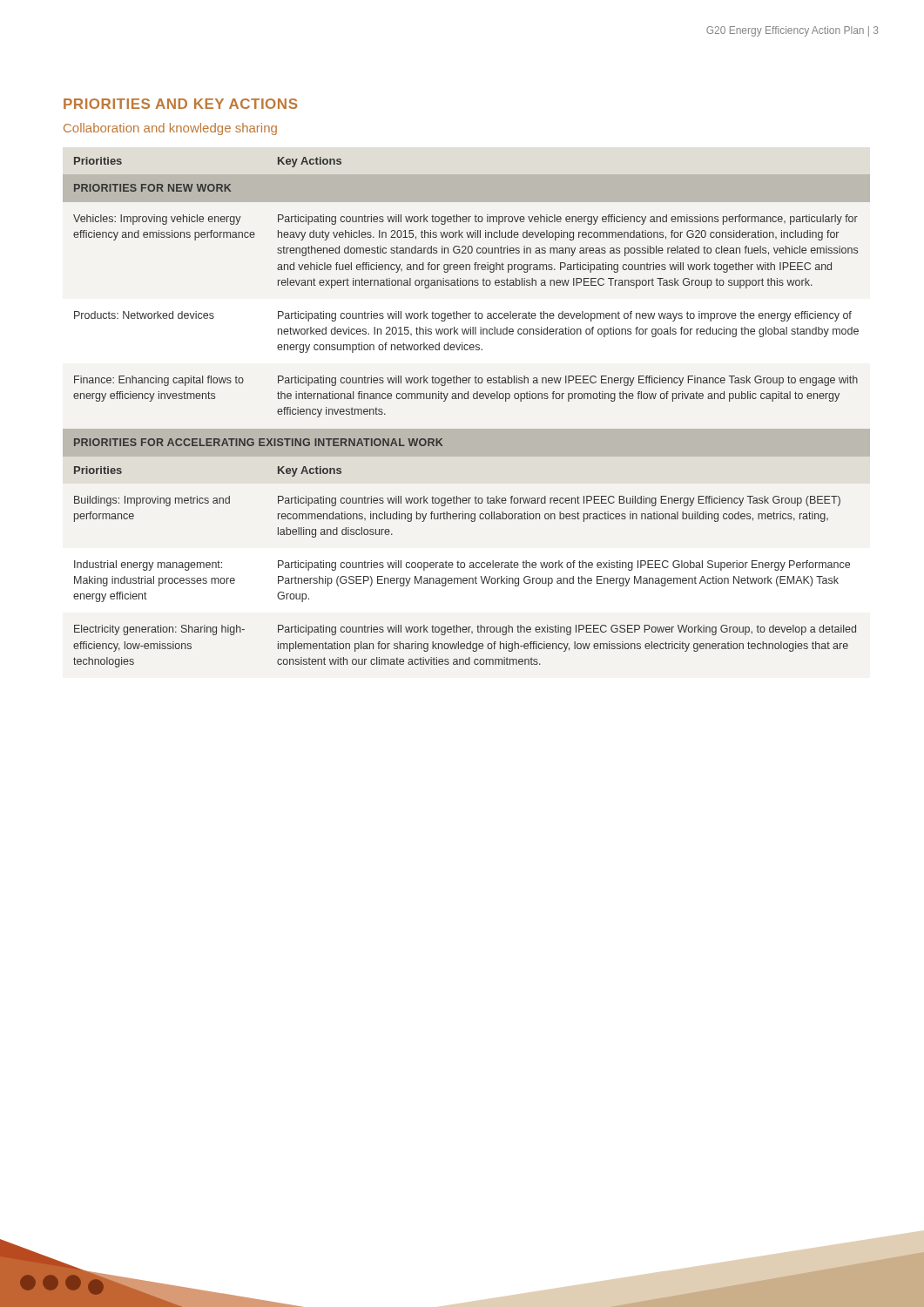Find the table that mentions "Participating countries will work"
924x1307 pixels.
(466, 412)
